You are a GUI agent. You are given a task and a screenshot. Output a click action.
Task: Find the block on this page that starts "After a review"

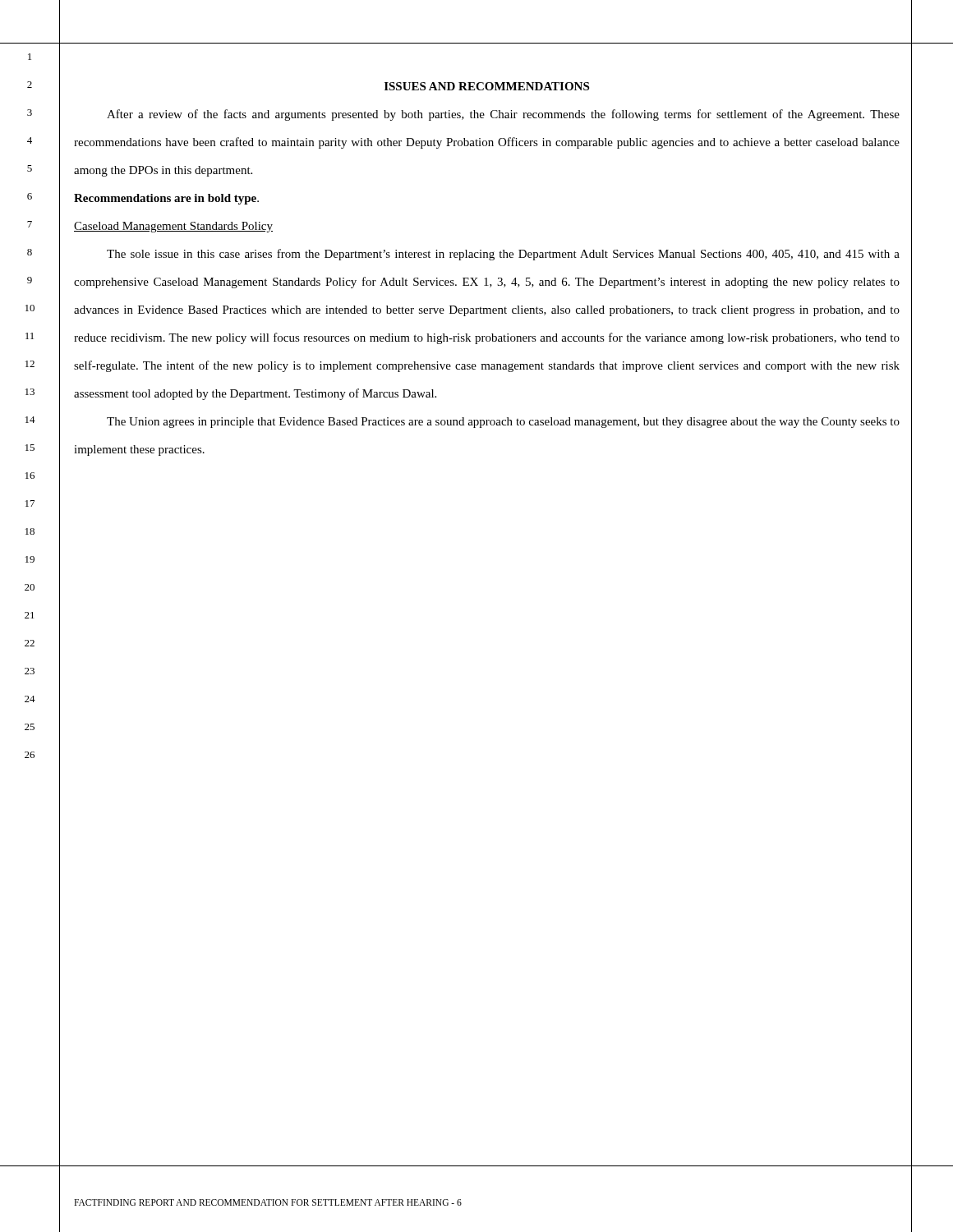click(x=487, y=142)
